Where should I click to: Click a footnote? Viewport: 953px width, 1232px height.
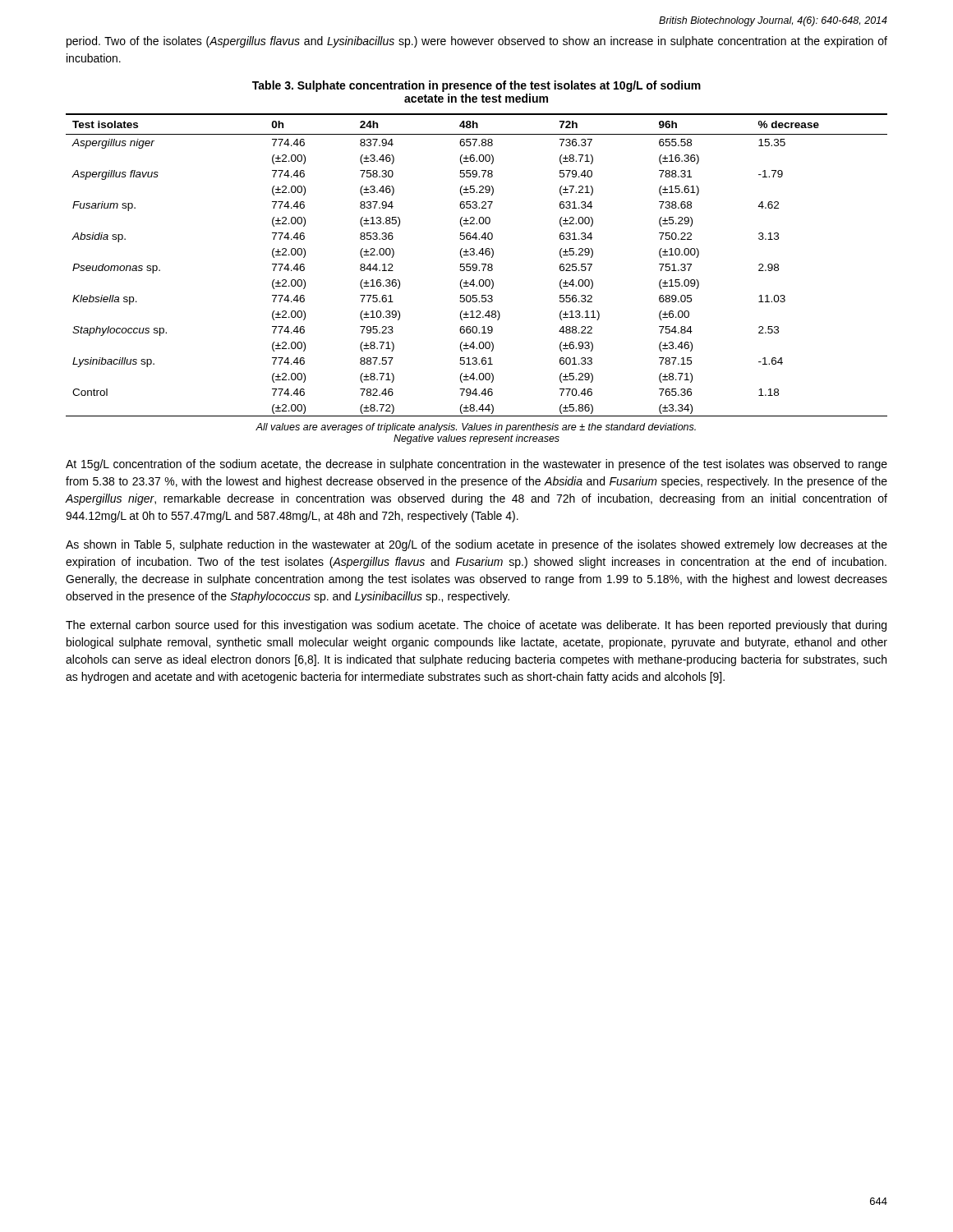coord(476,433)
